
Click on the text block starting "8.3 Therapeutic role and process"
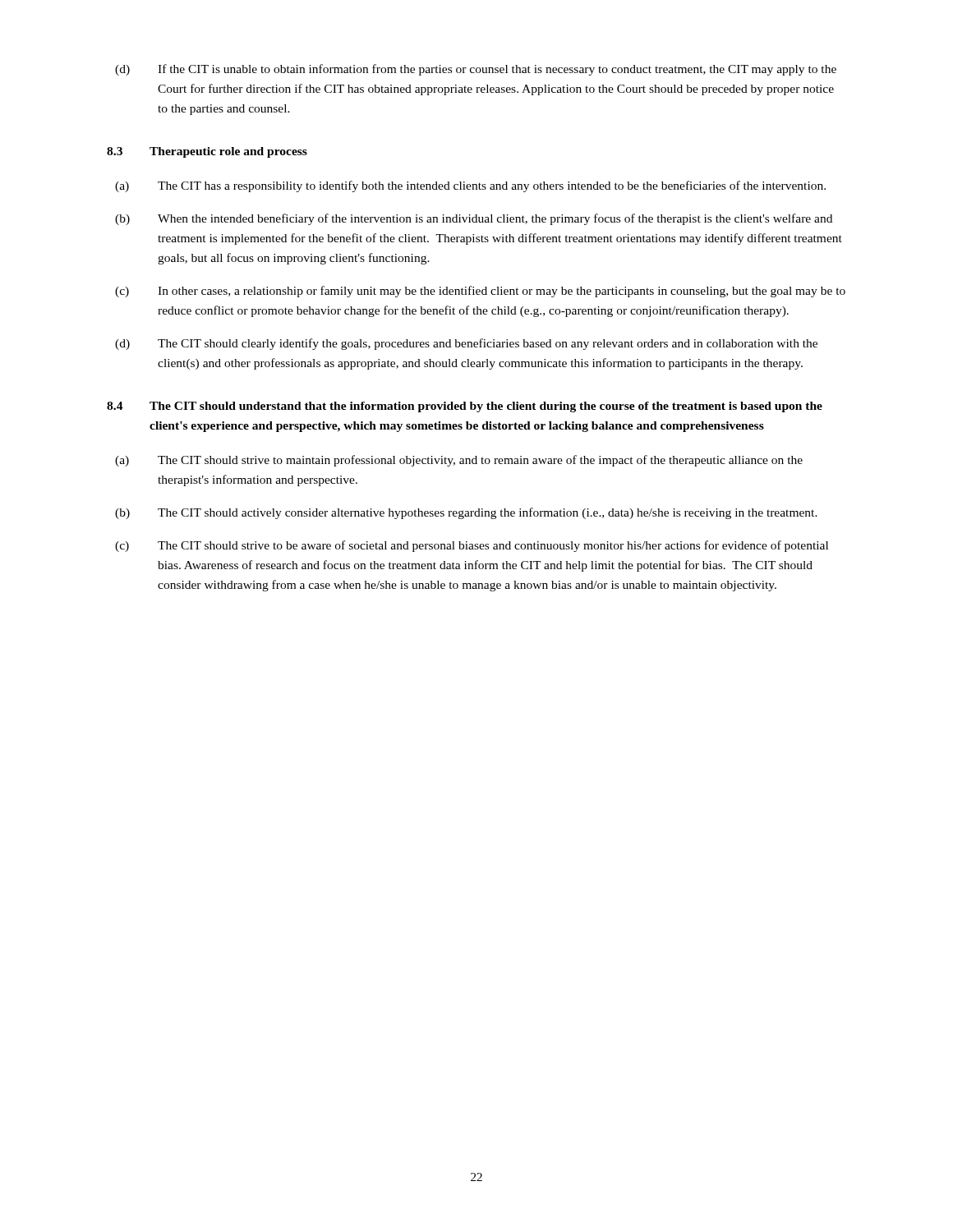pyautogui.click(x=207, y=151)
